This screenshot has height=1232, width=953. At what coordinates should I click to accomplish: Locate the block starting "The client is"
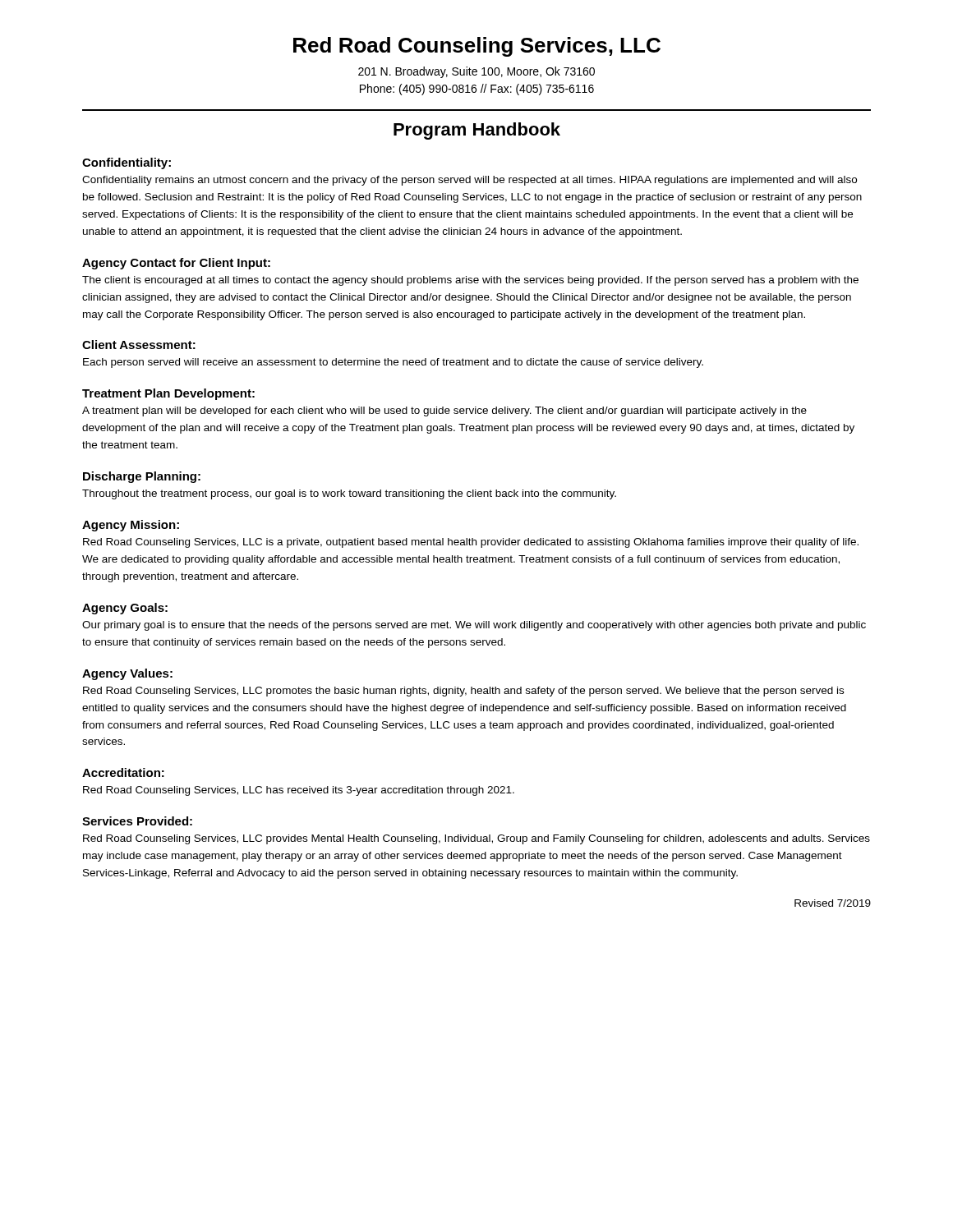coord(471,297)
